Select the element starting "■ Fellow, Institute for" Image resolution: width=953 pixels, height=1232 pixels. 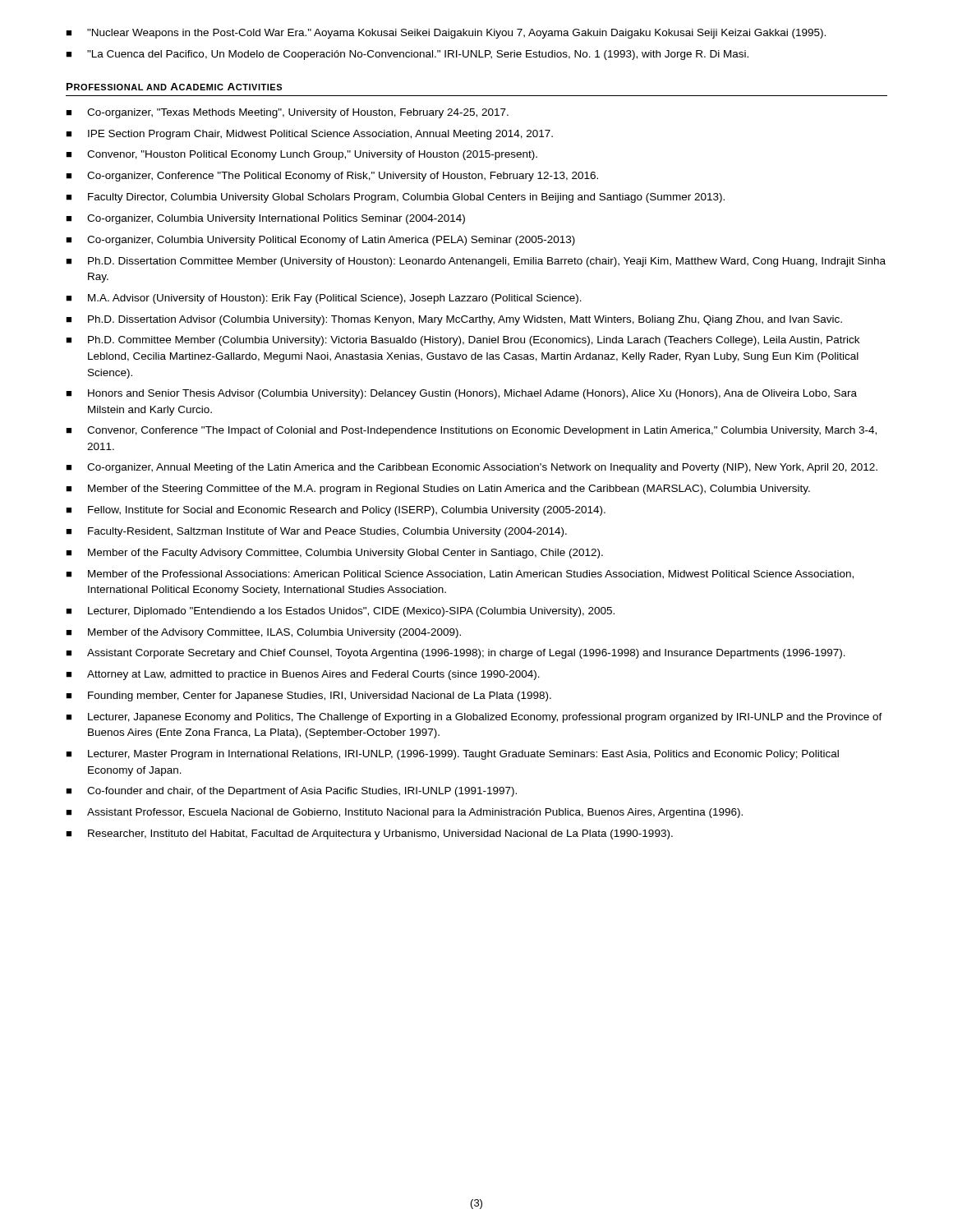point(476,510)
